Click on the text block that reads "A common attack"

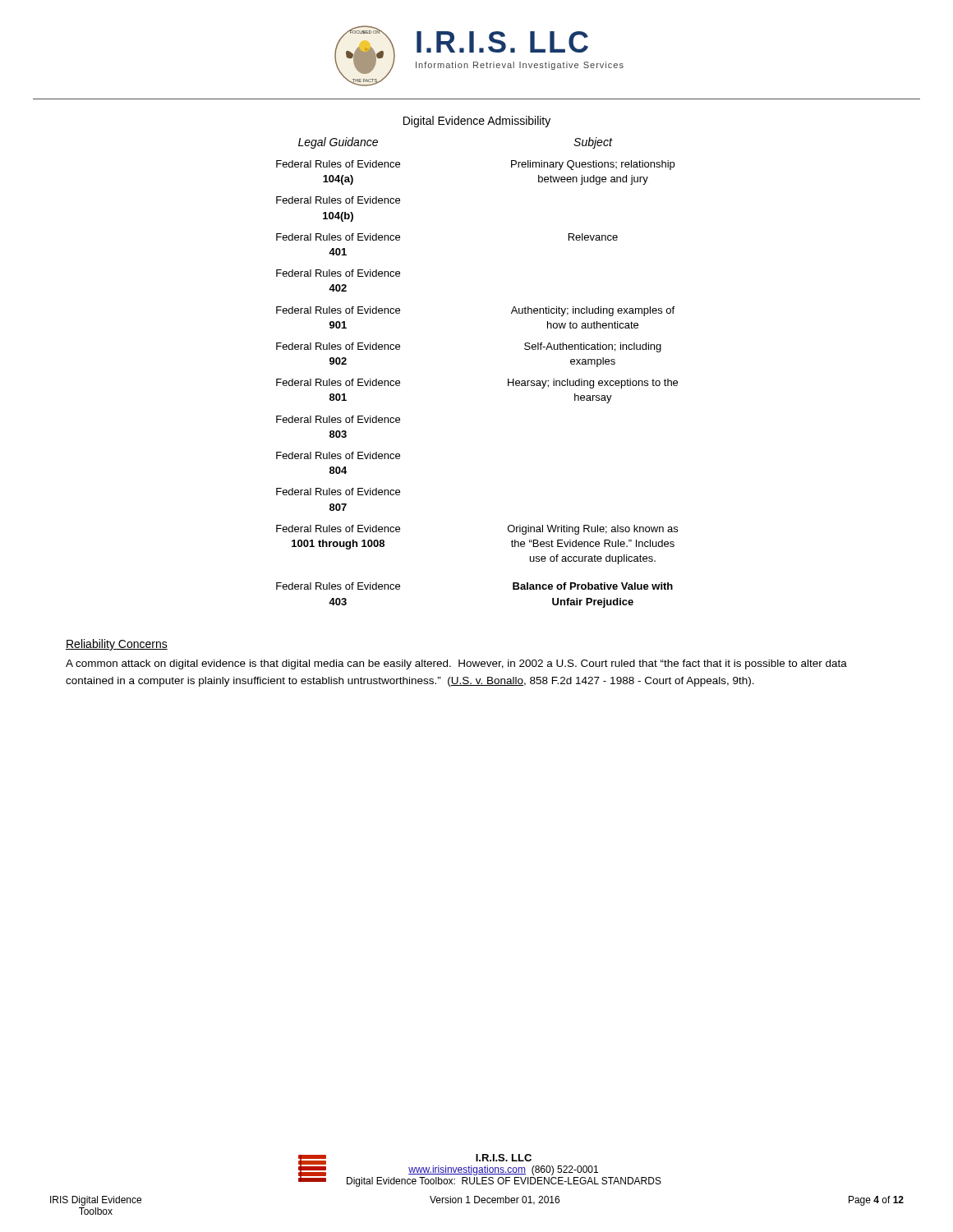point(456,672)
